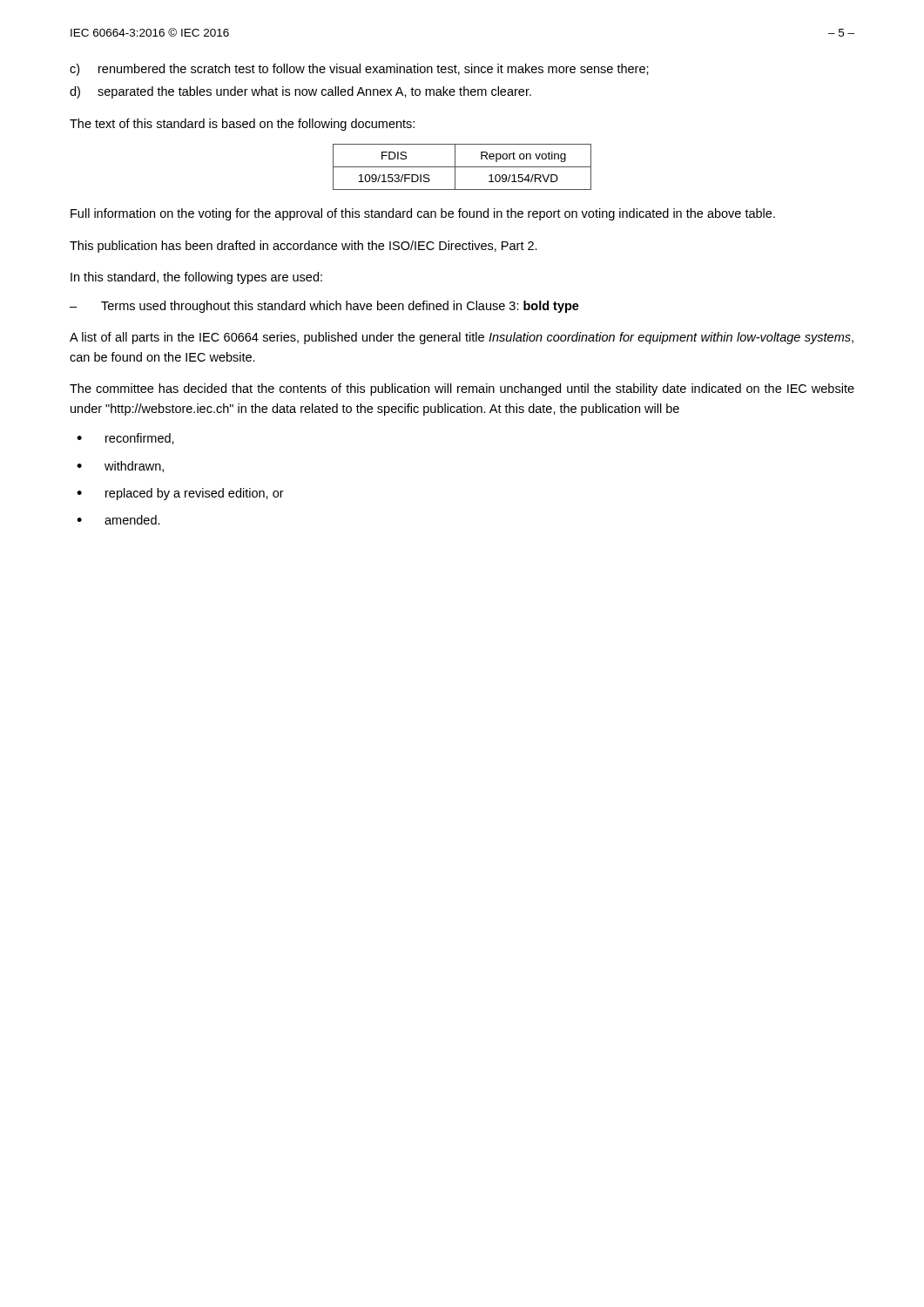
Task: Click on the text block that reads "The committee has decided that the"
Action: coord(462,399)
